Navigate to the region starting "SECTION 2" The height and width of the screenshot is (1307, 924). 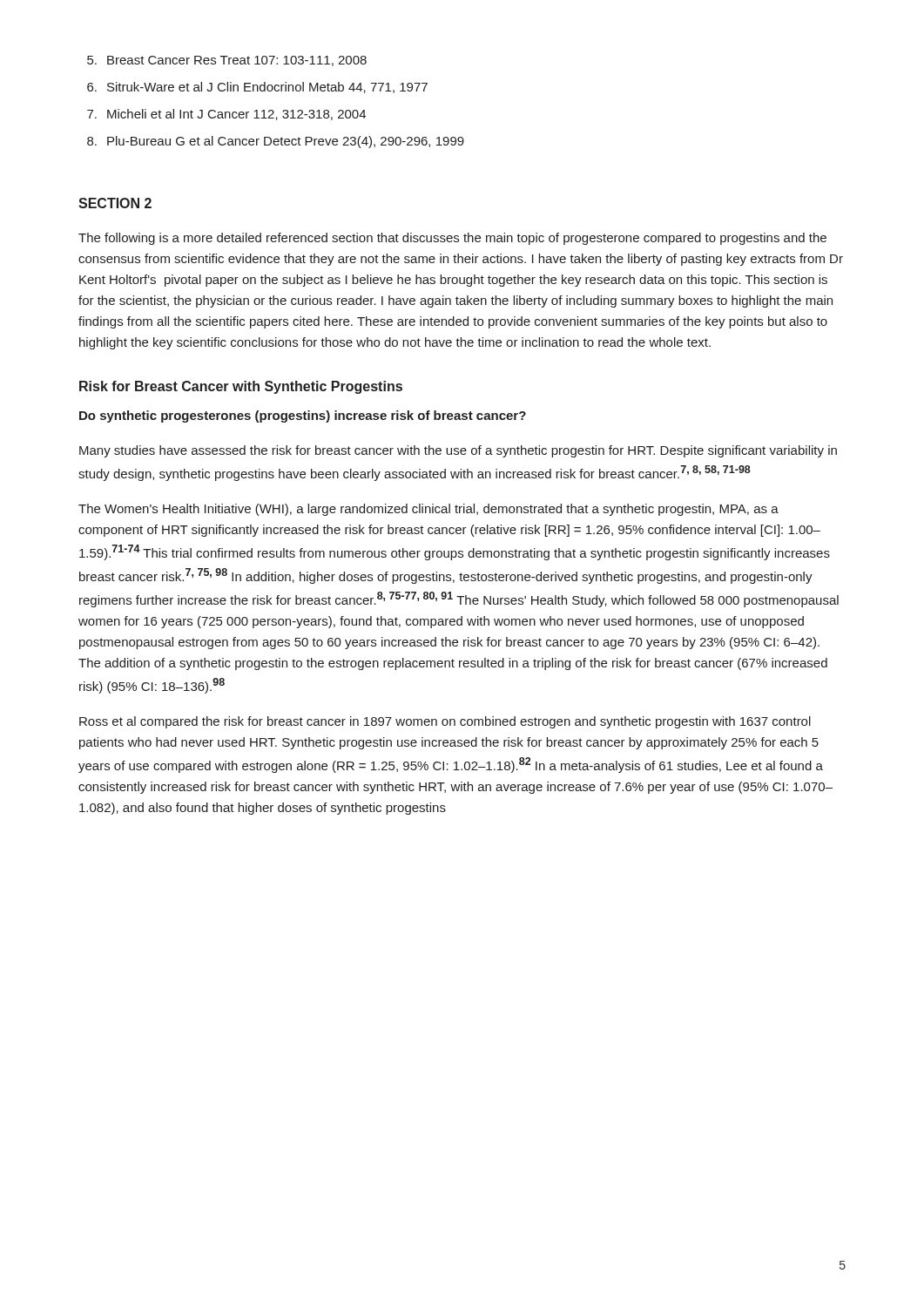(115, 203)
